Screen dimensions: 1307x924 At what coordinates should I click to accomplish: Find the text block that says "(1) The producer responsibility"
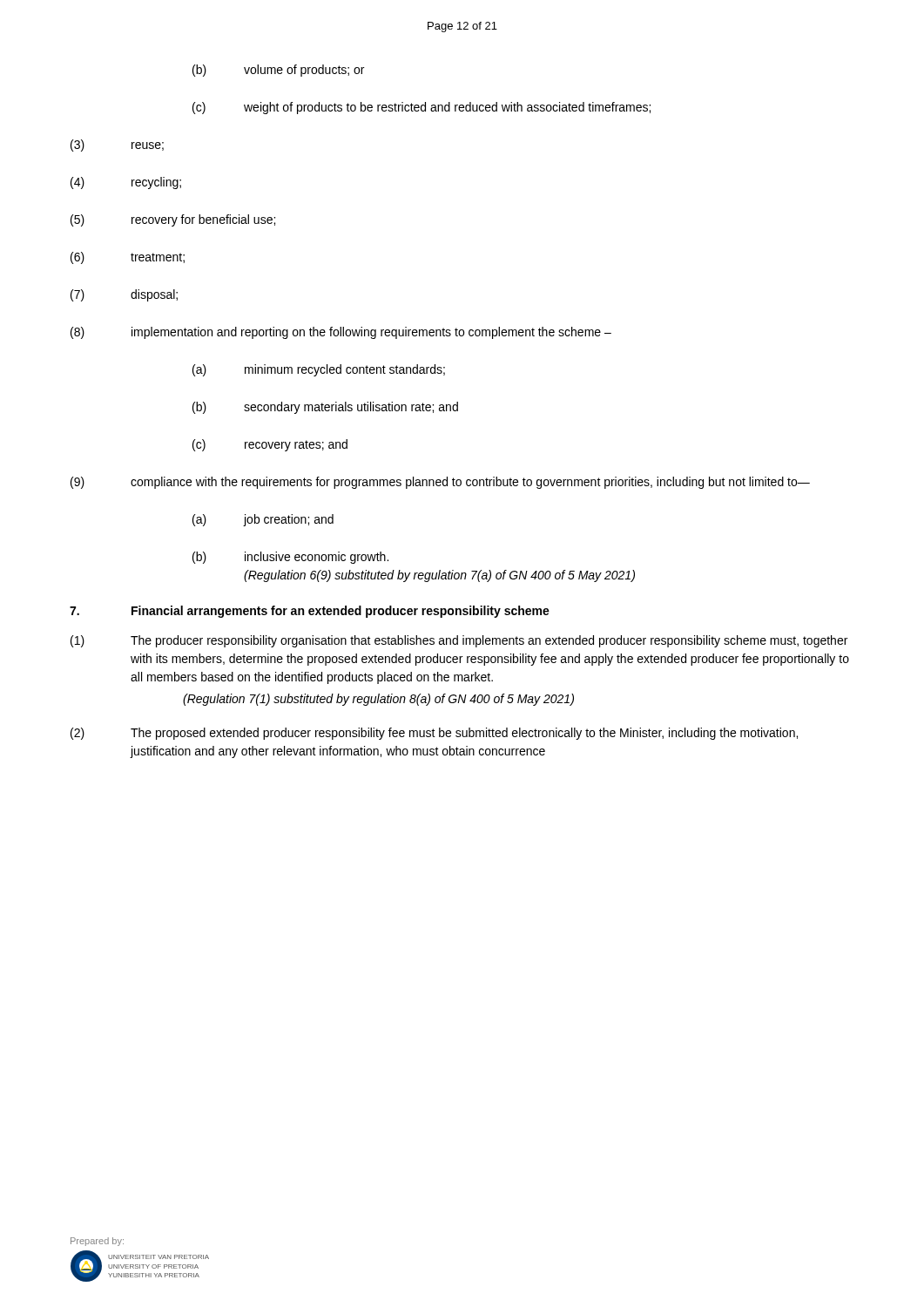click(462, 670)
